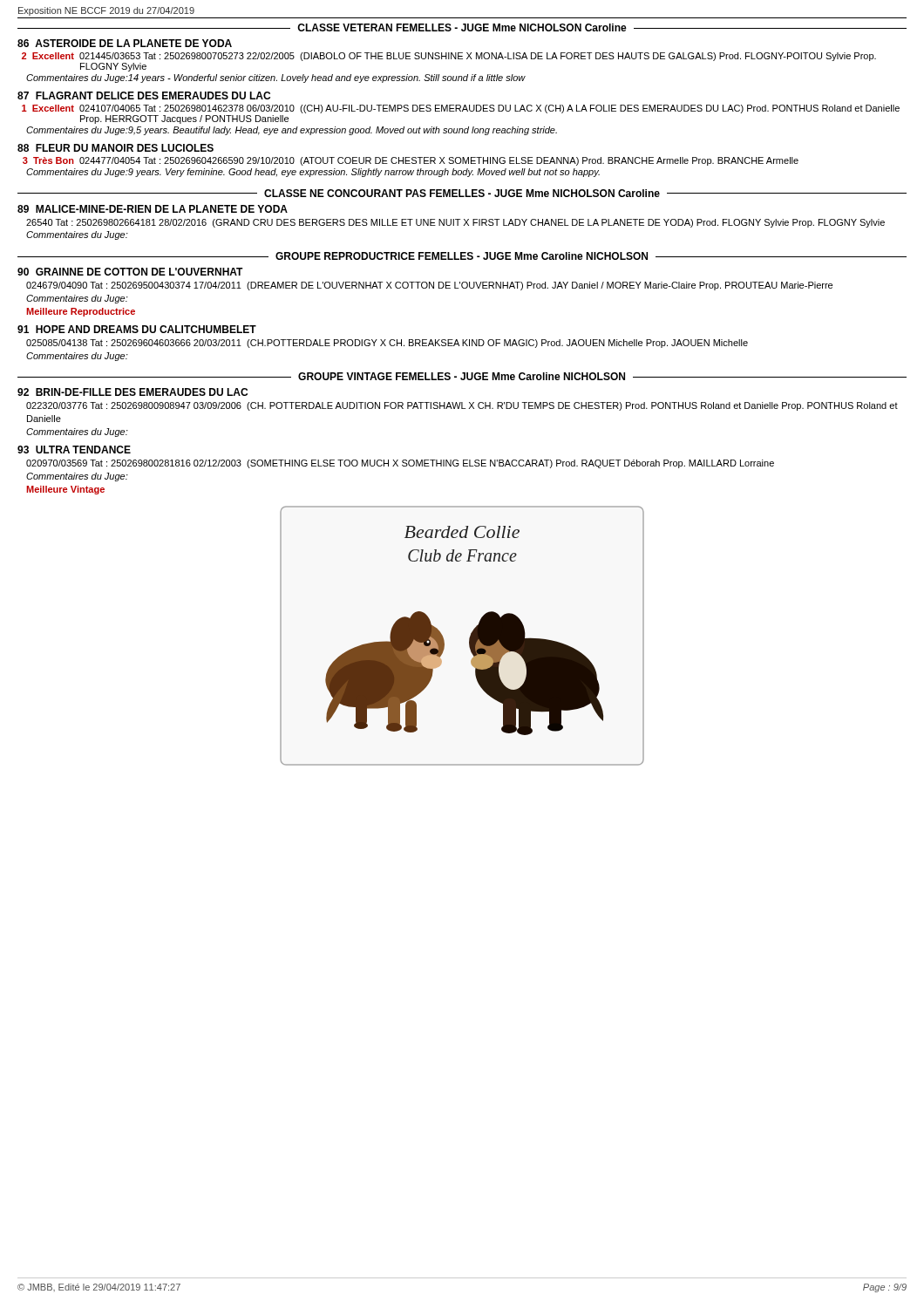Click on the text block starting "CLASSE NE CONCOURANT PAS FEMELLES"
The height and width of the screenshot is (1308, 924).
[x=462, y=193]
